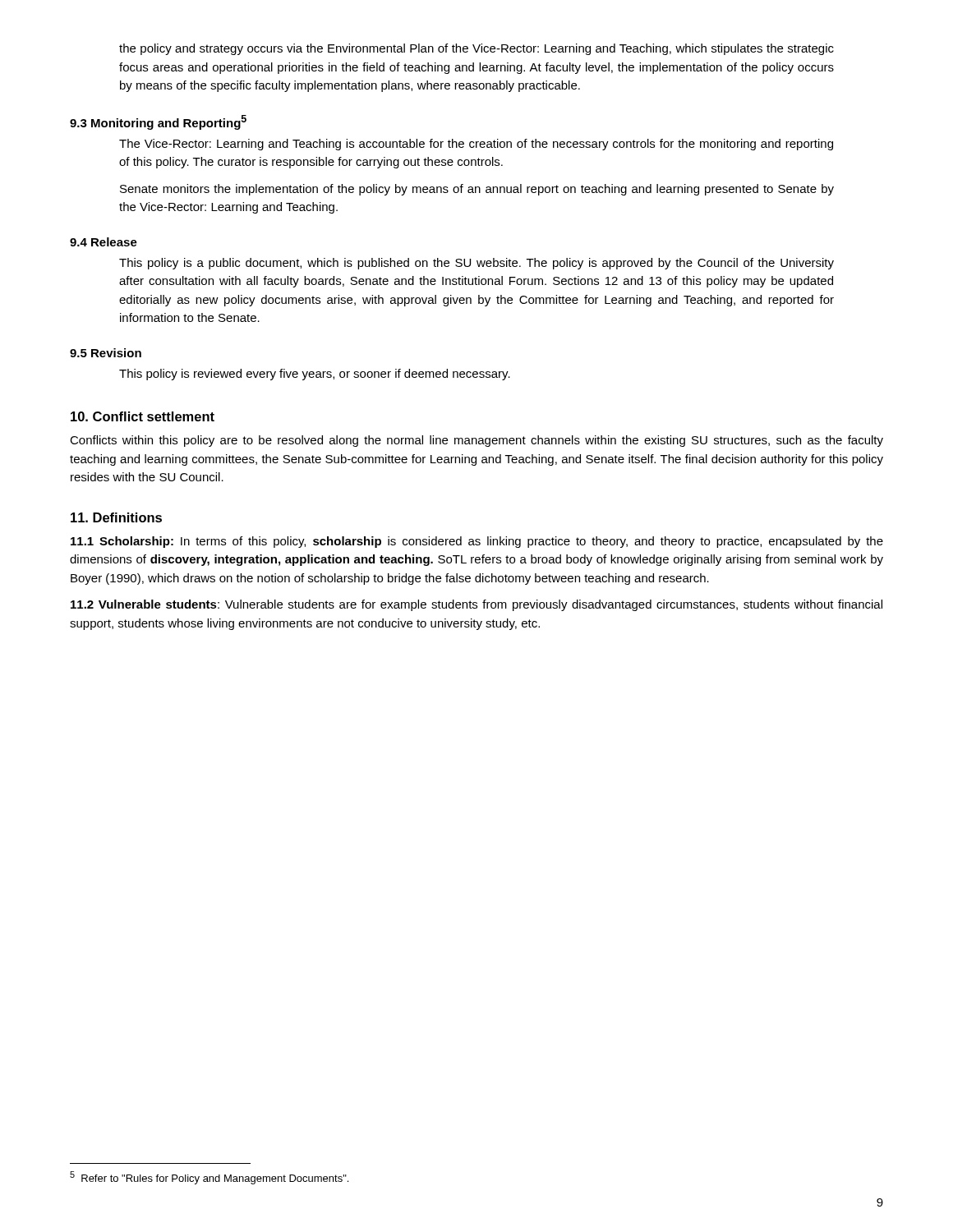
Task: Point to "9.4 Release"
Action: click(103, 241)
